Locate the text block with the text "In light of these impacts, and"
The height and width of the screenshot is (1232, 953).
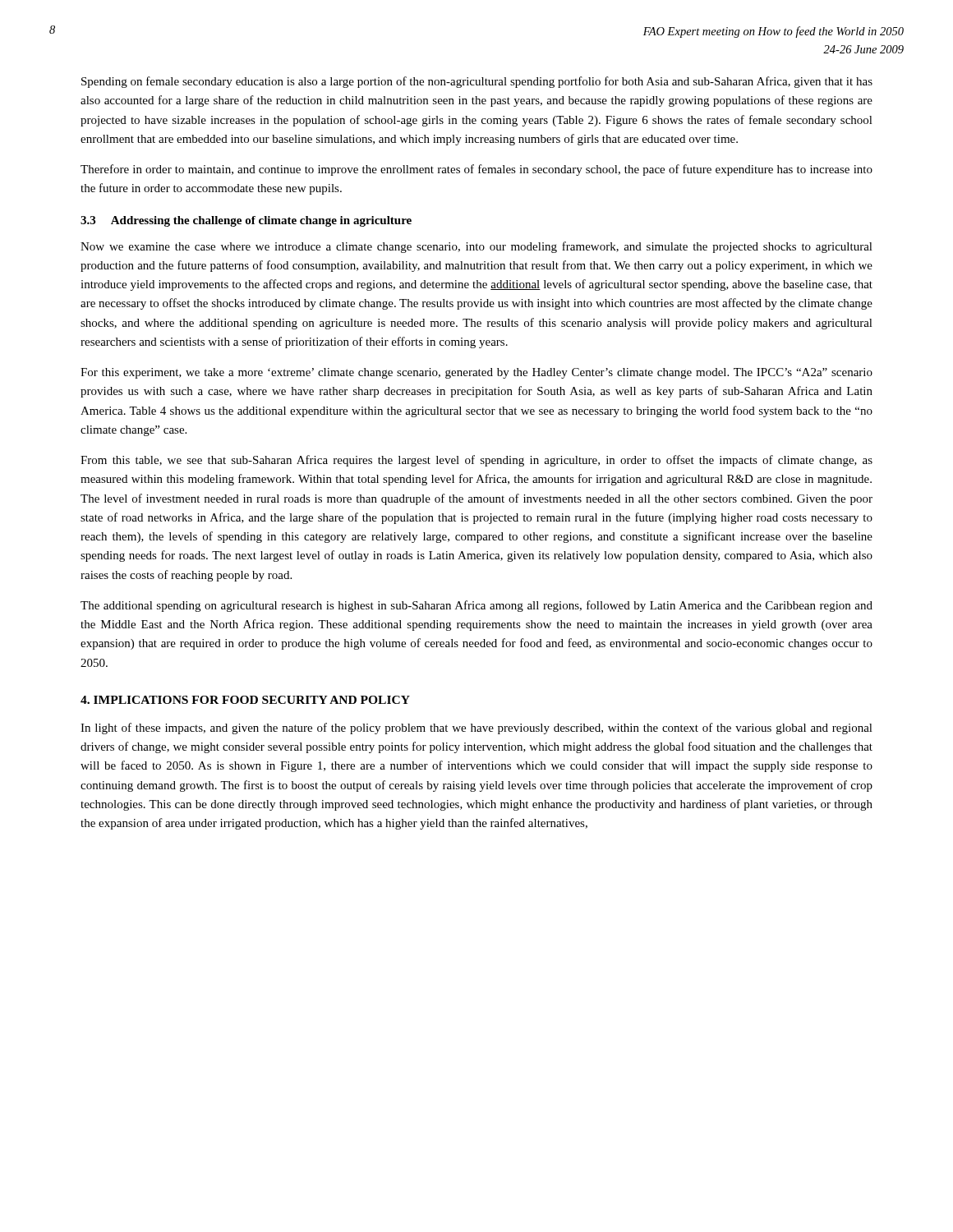click(476, 776)
